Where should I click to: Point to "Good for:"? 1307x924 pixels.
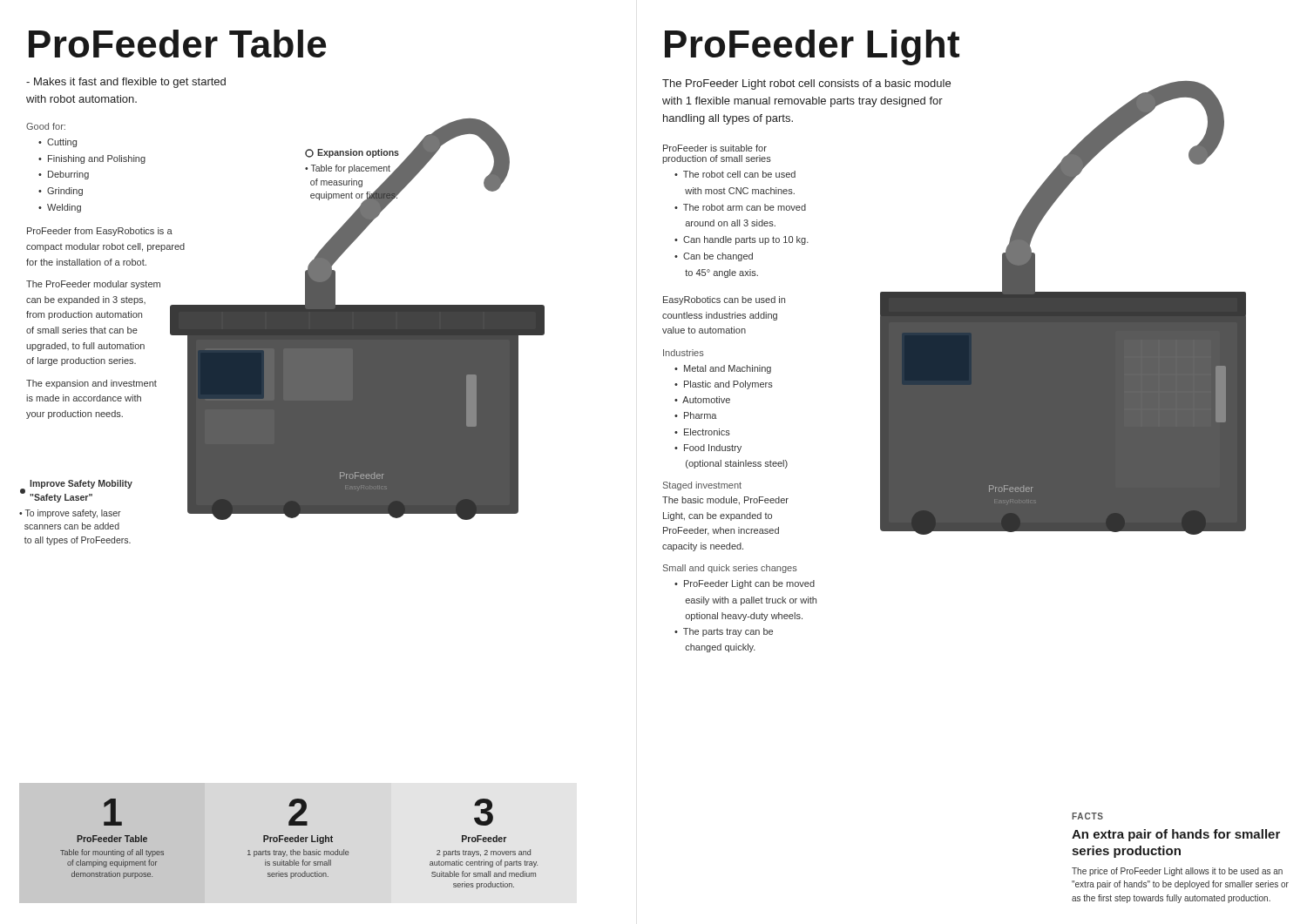pyautogui.click(x=46, y=126)
